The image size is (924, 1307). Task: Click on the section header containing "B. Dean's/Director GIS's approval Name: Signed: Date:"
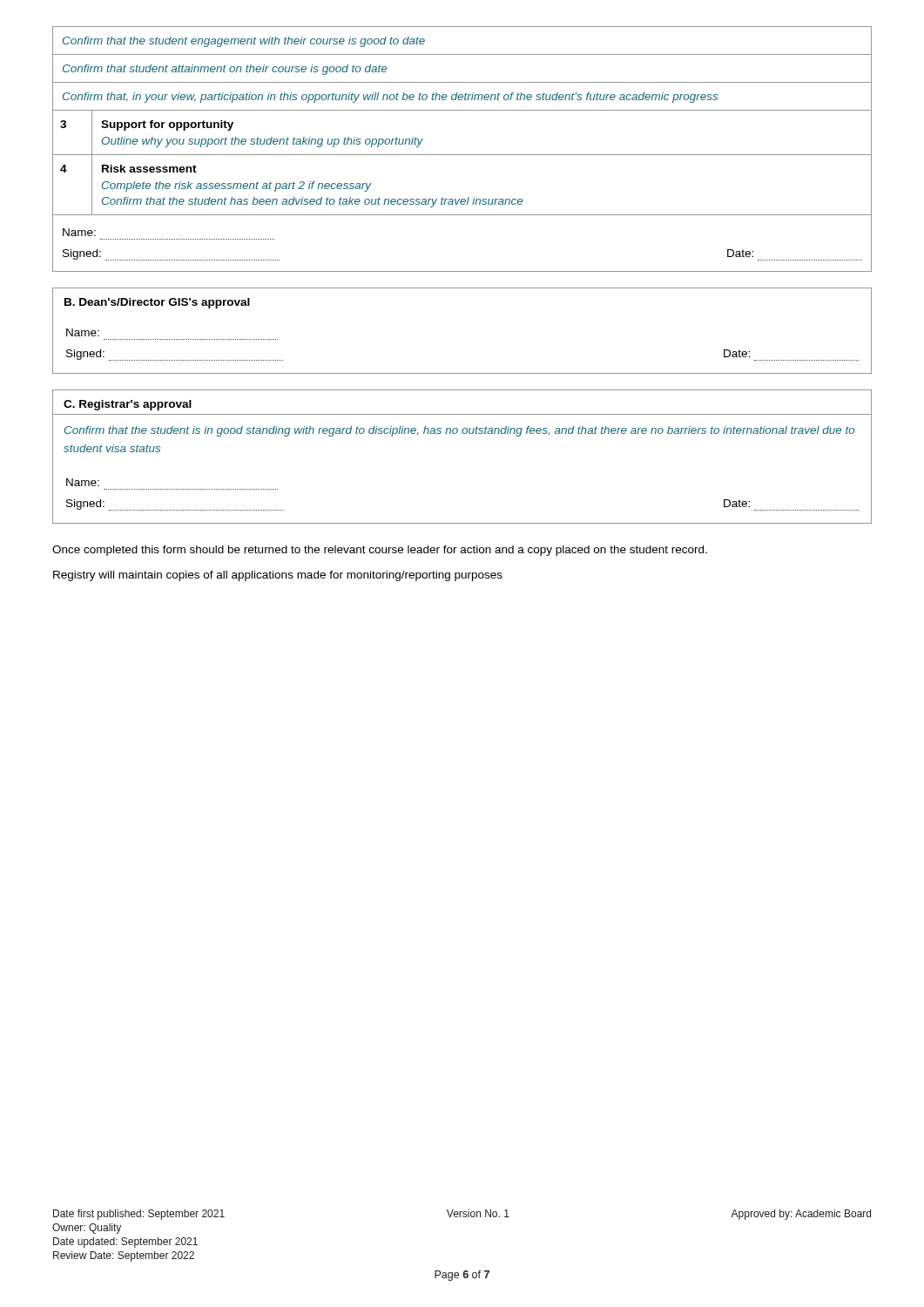157,303
